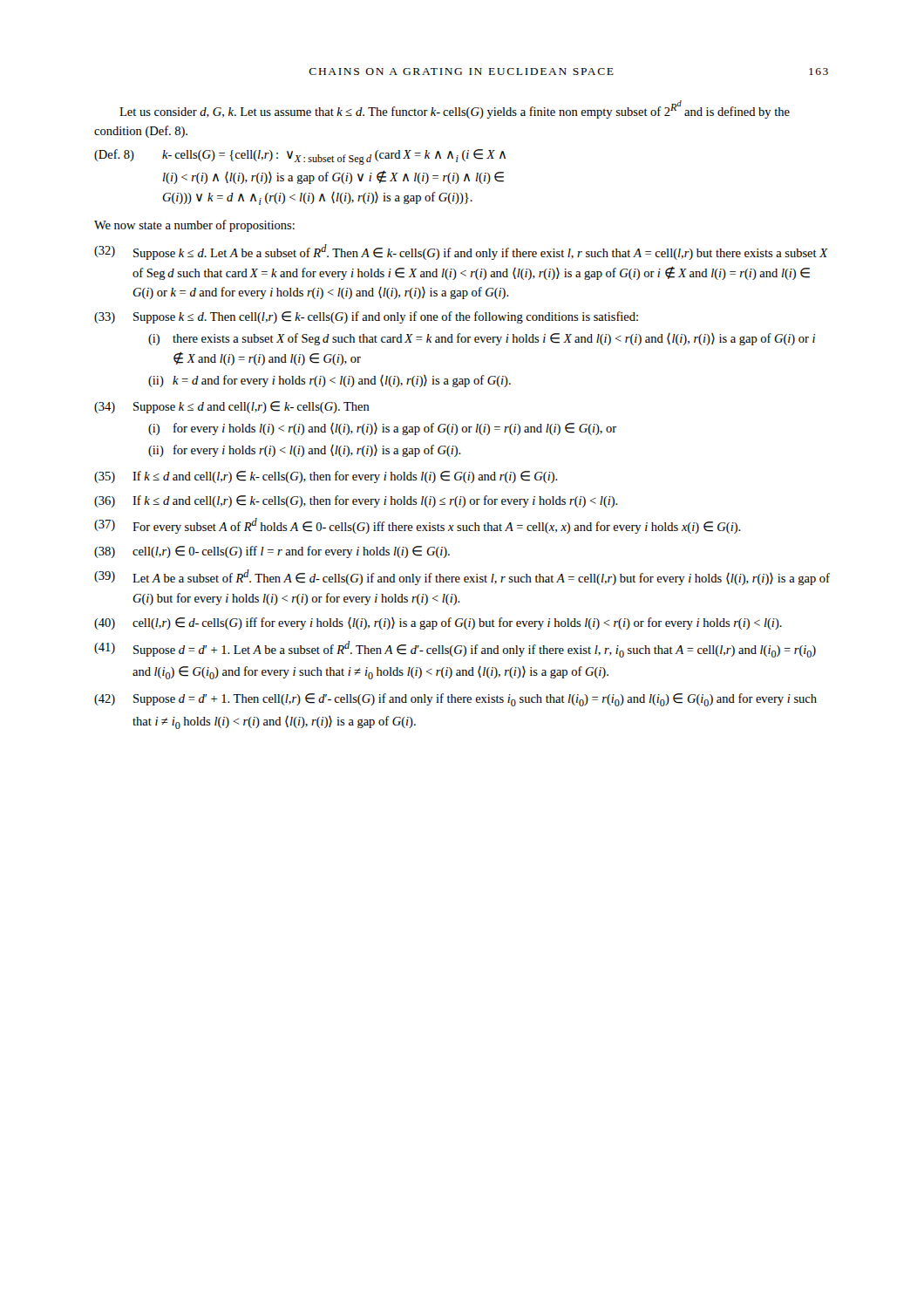Navigate to the block starting "(32) Suppose k ≤ d. Let A be"
This screenshot has height=1308, width=924.
tap(462, 272)
